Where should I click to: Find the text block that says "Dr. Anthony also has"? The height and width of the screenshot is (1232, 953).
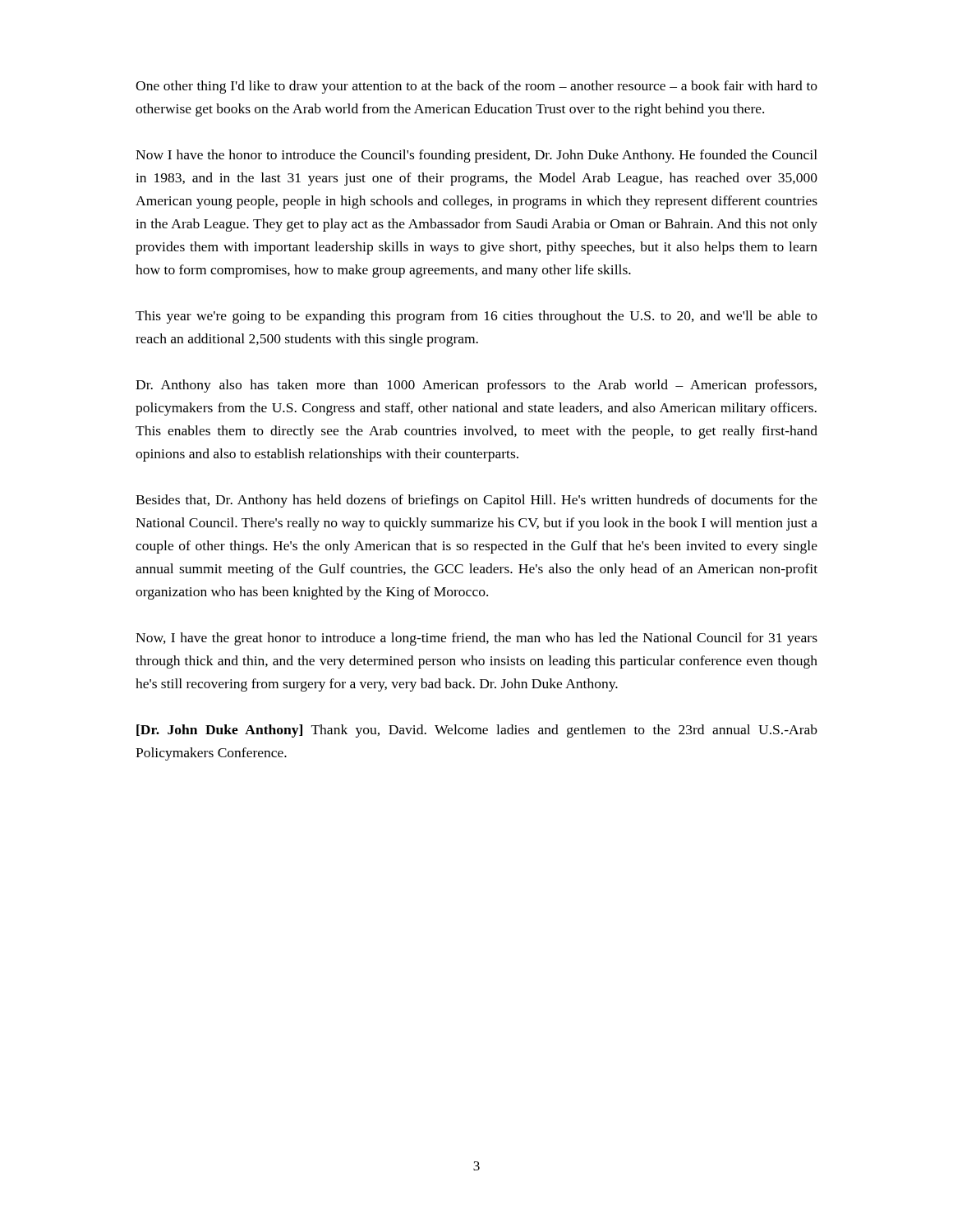point(476,419)
